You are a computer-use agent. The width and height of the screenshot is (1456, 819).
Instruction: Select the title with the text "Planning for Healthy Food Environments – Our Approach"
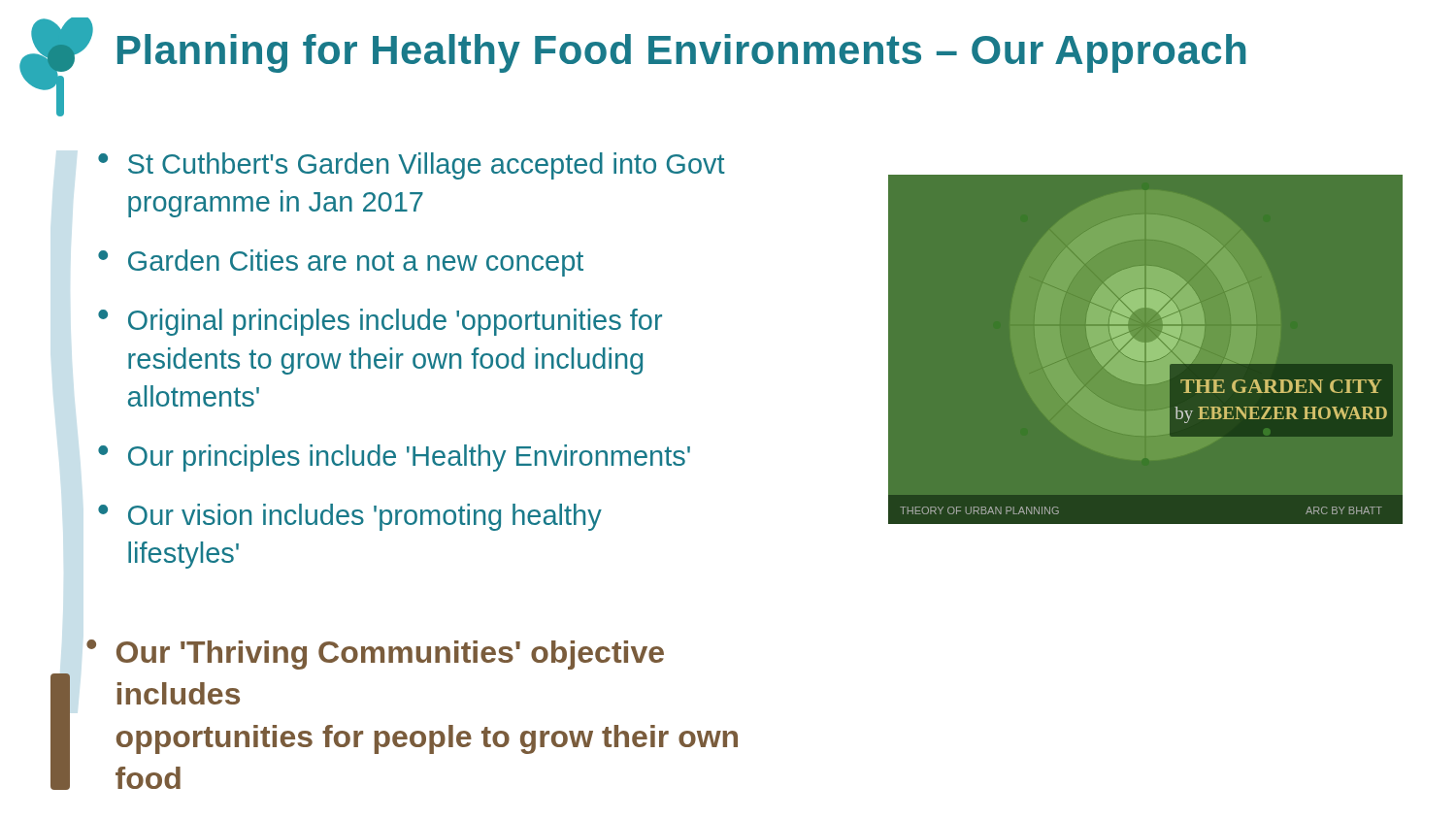[682, 50]
